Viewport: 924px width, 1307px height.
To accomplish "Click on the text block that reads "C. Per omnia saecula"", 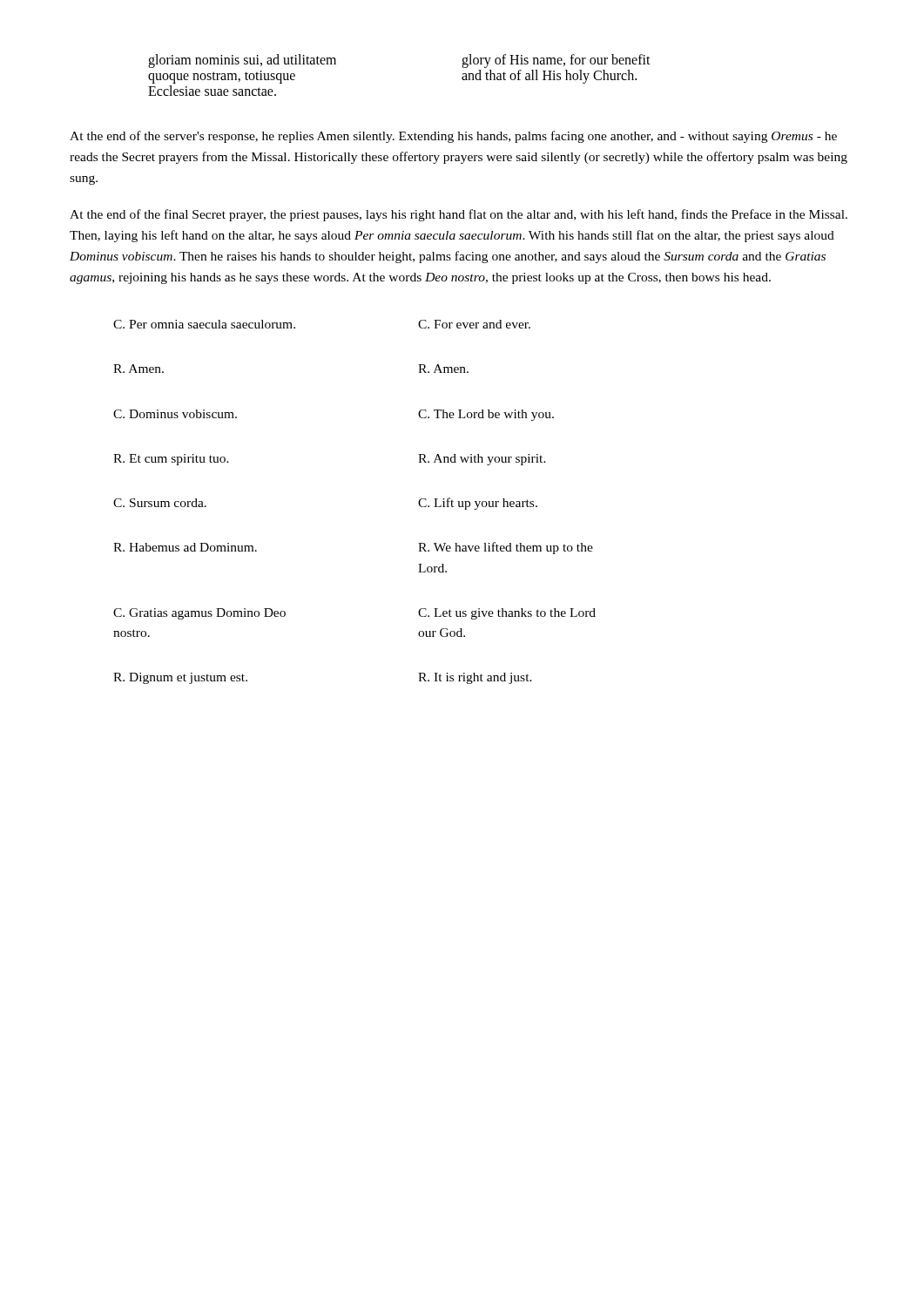I will click(x=427, y=324).
